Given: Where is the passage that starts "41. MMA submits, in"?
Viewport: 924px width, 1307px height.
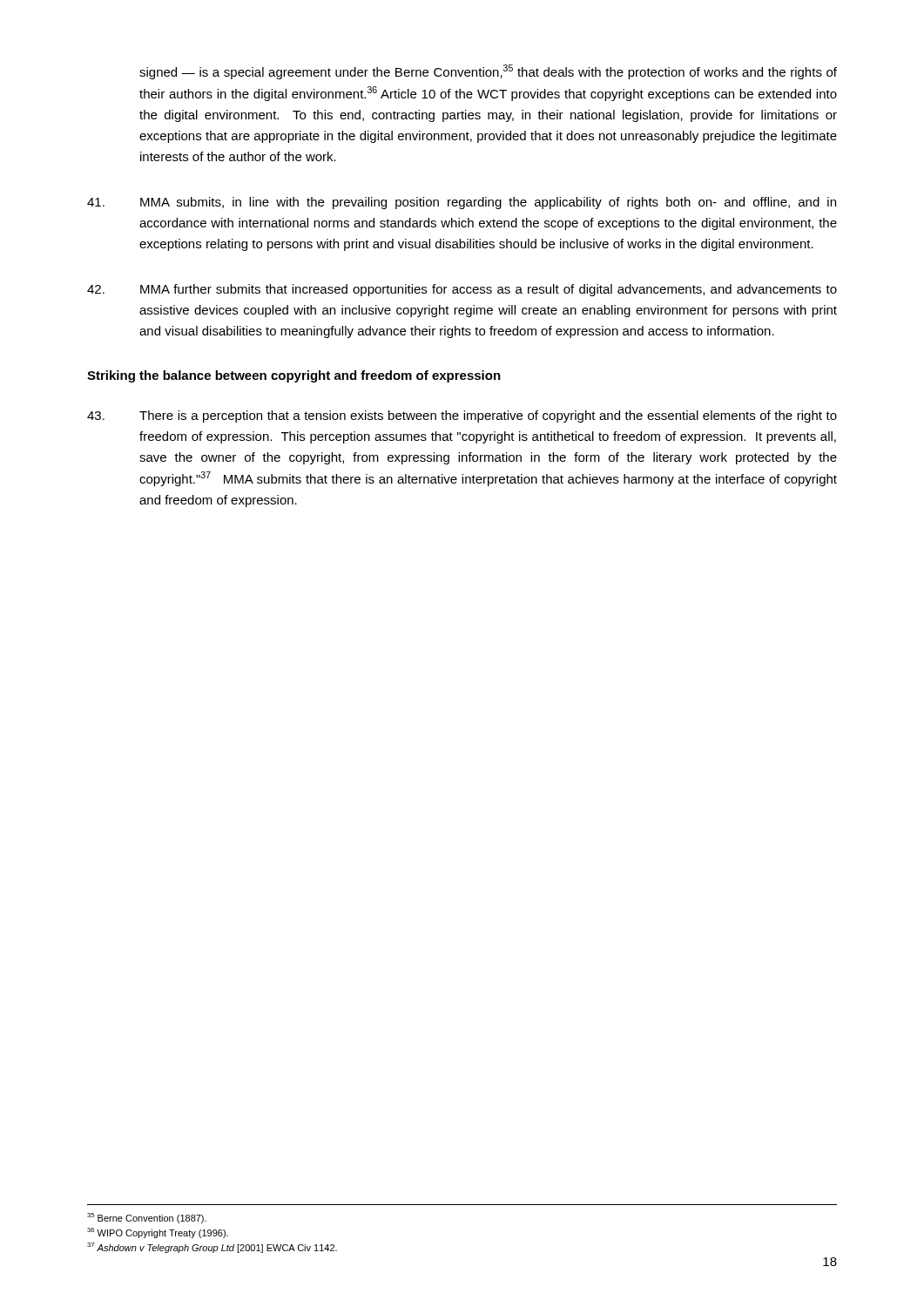Looking at the screenshot, I should click(462, 223).
